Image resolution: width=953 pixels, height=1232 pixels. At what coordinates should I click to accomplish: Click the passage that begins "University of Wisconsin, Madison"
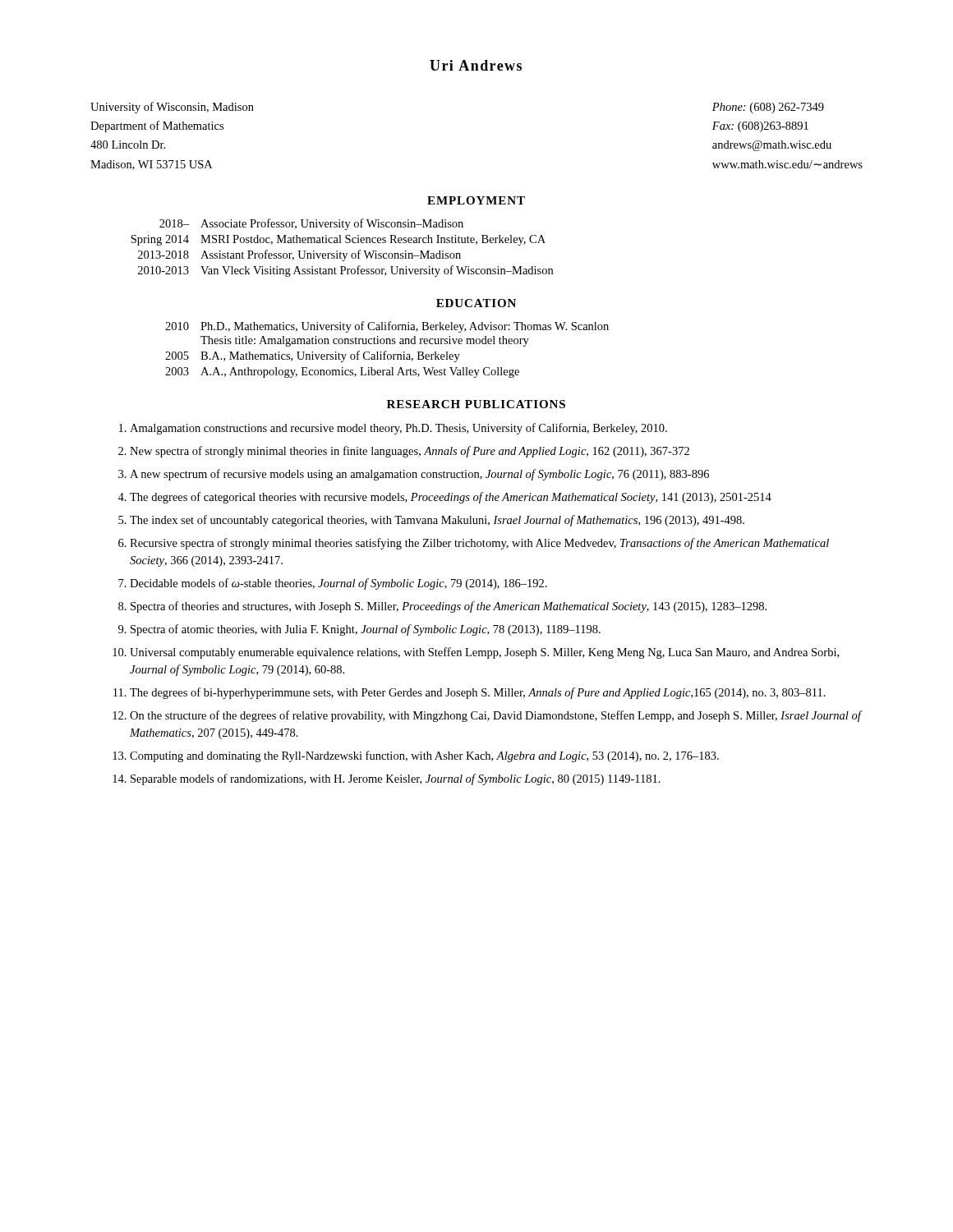[172, 135]
